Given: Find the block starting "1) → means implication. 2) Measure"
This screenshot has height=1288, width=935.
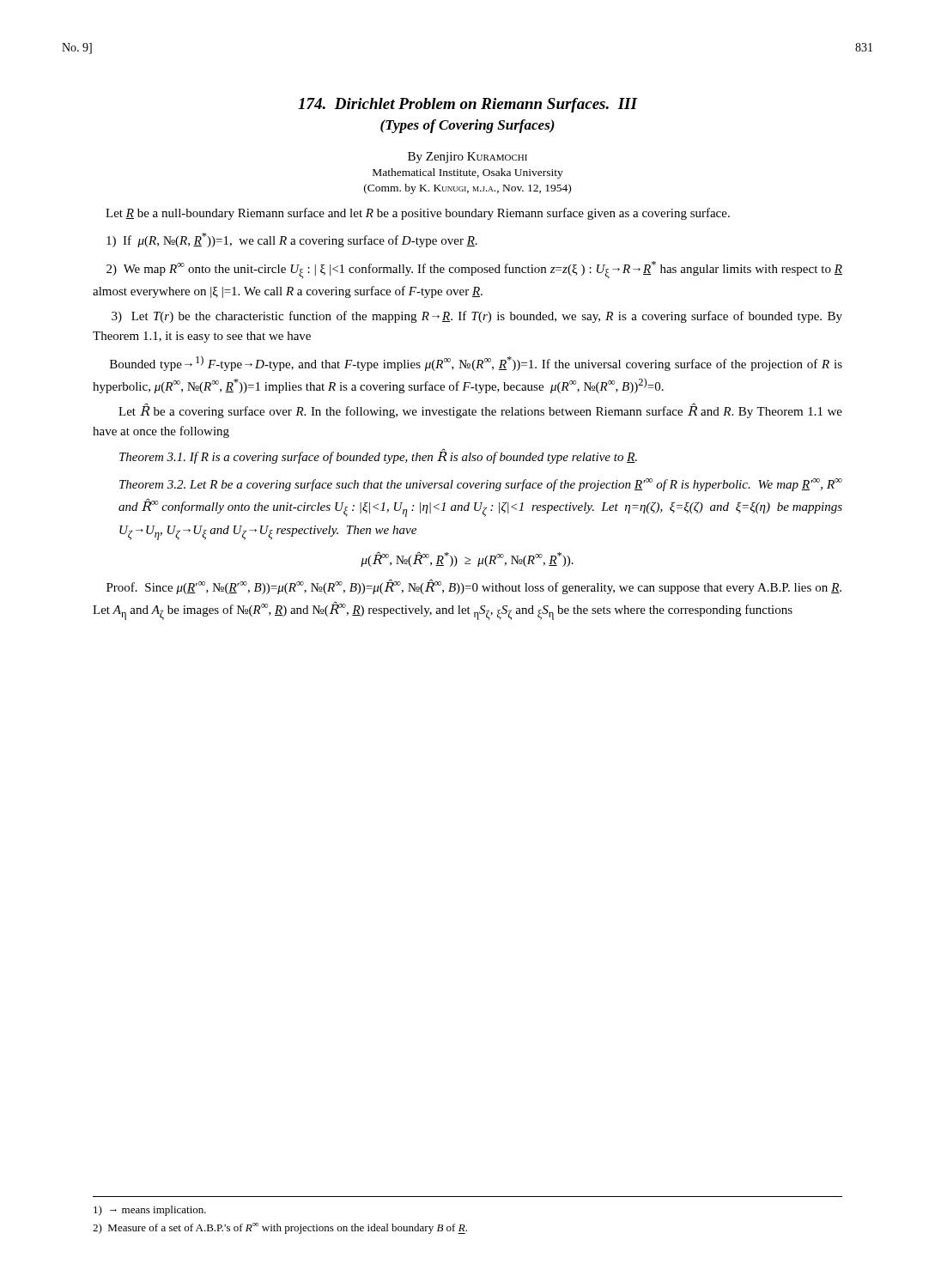Looking at the screenshot, I should pyautogui.click(x=468, y=1219).
